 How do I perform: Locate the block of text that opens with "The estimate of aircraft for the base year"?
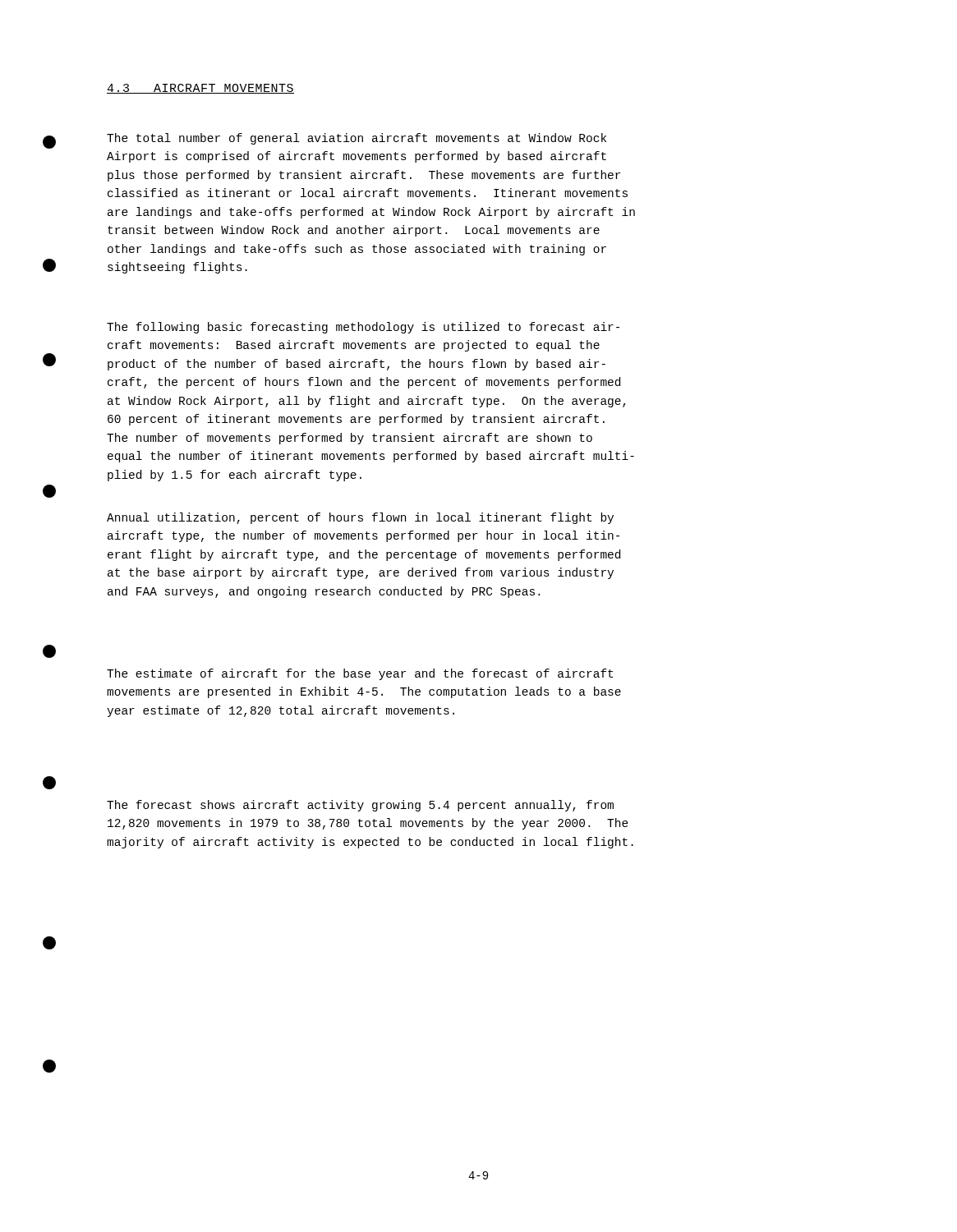tap(364, 693)
